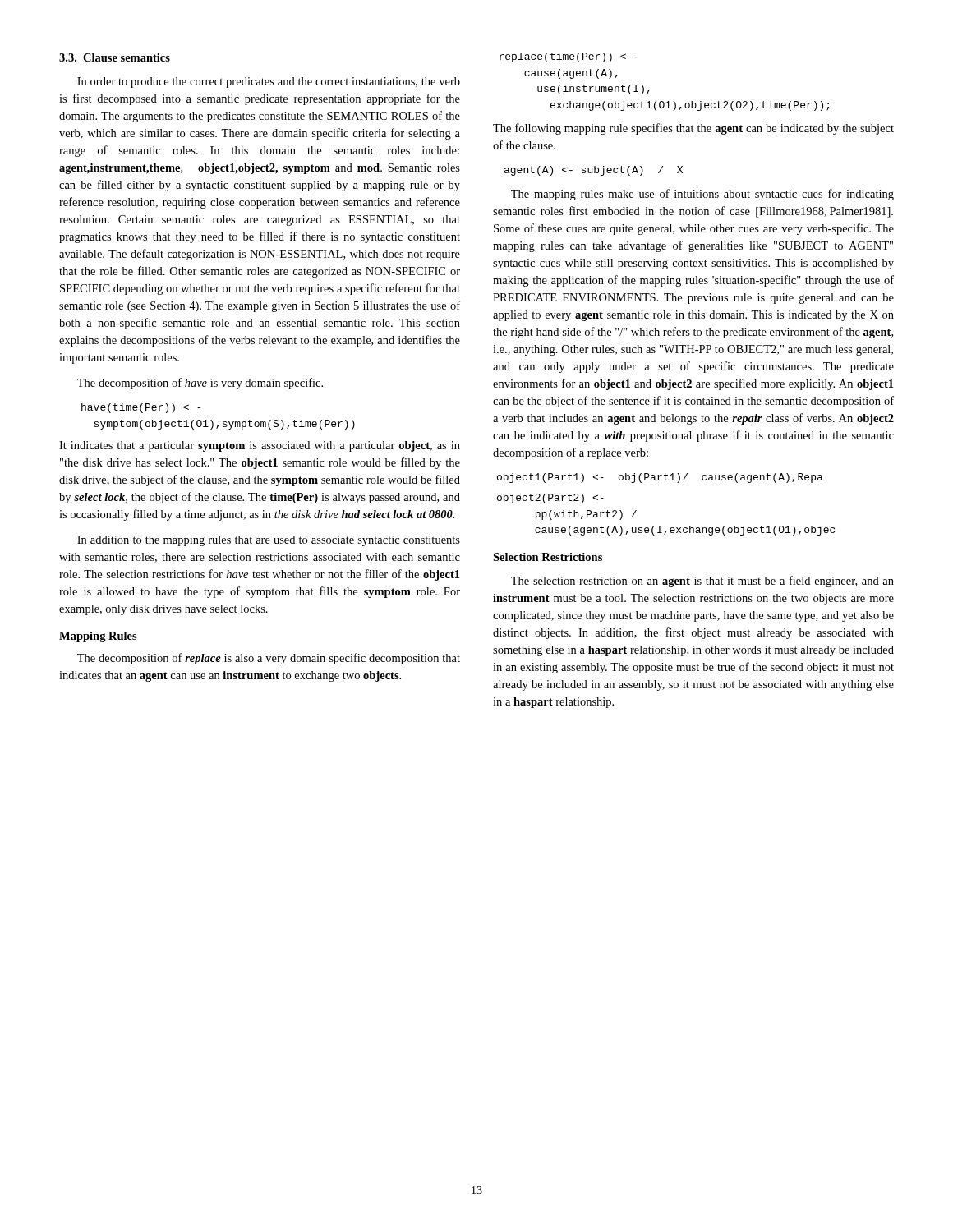
Task: Find the text block starting "object1(Part1) <- obj(Part1)/ cause(agent(A),Repa"
Action: tap(695, 478)
